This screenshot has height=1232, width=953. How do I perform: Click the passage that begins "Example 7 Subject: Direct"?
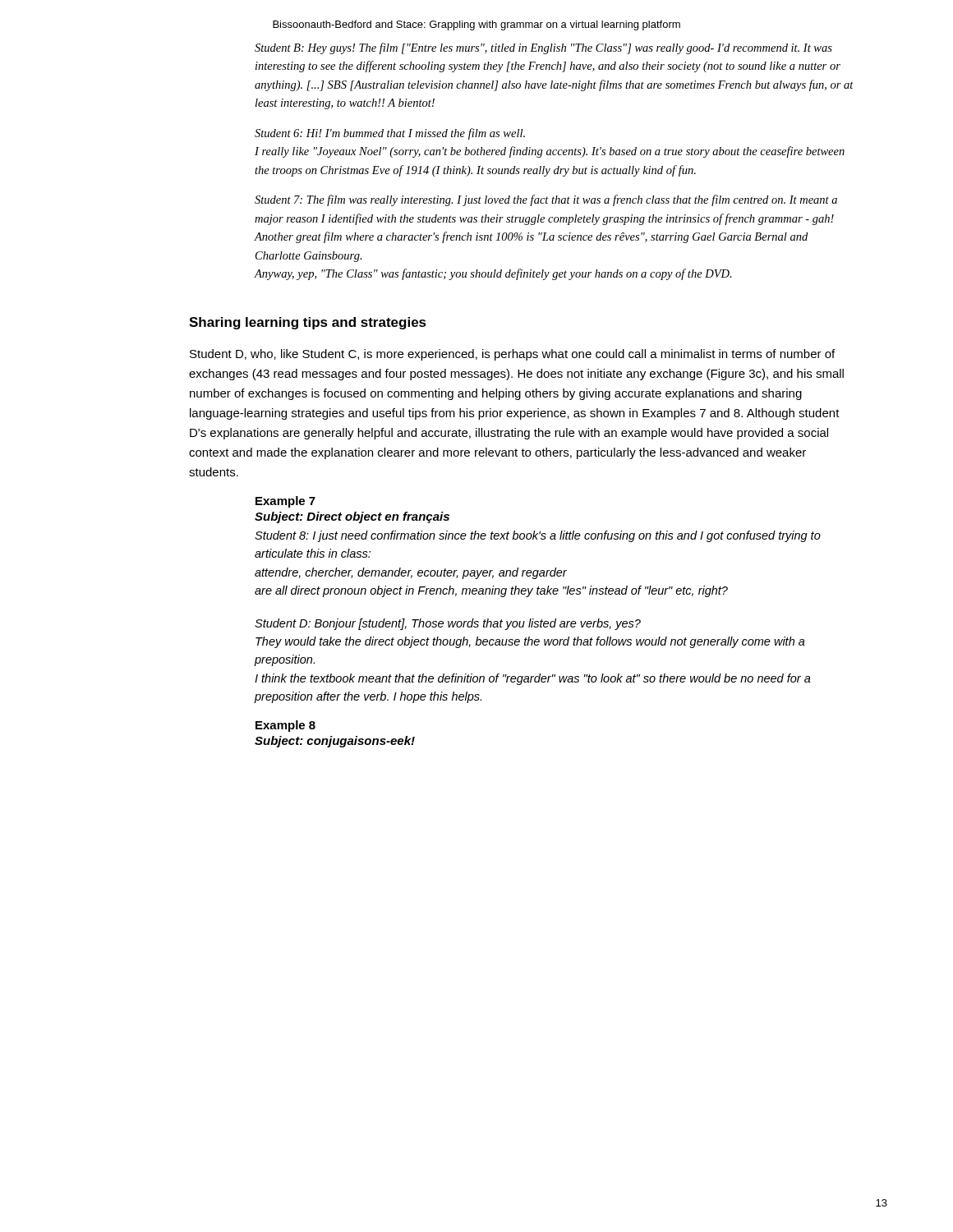(555, 600)
